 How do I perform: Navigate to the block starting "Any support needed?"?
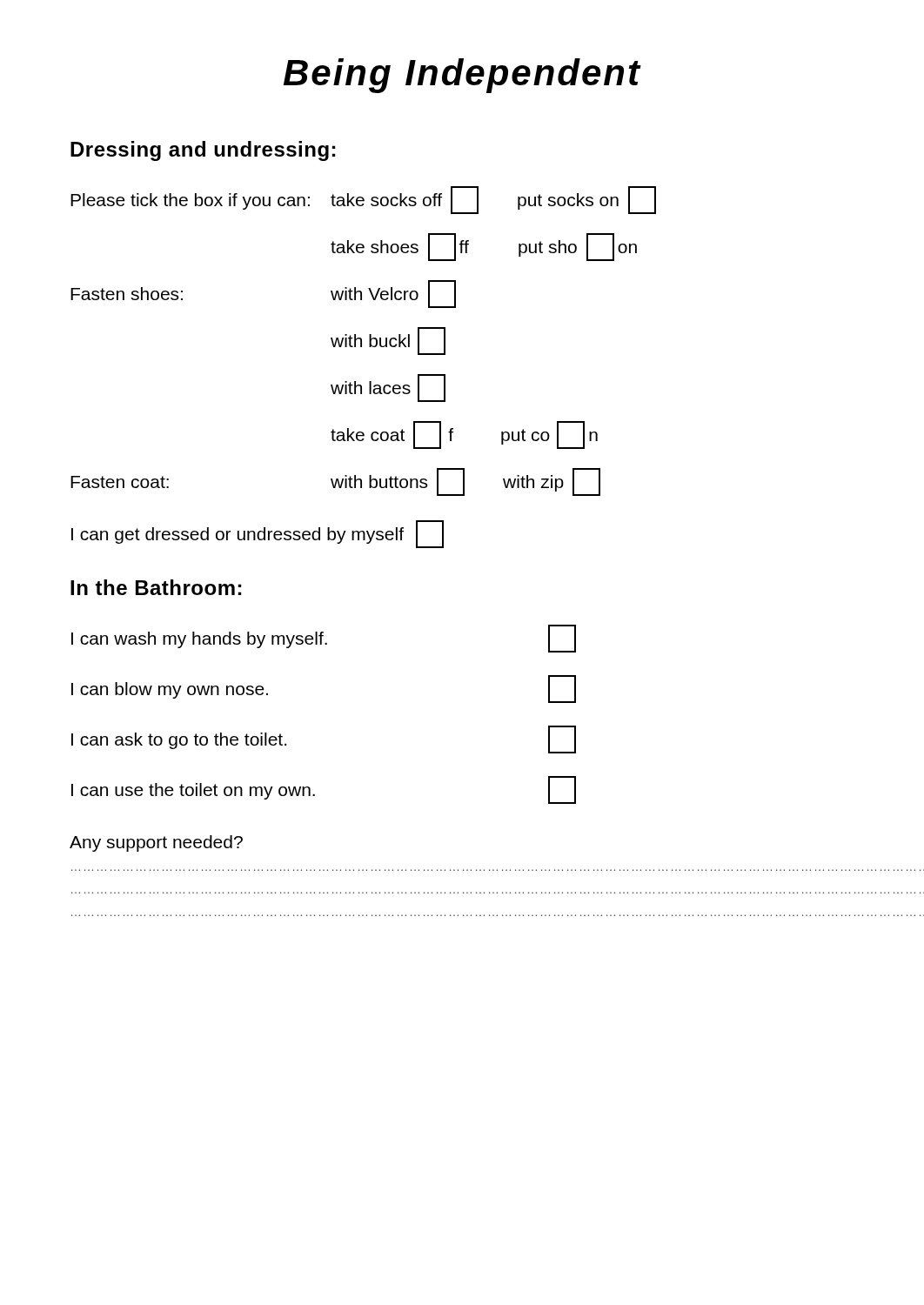(x=156, y=842)
